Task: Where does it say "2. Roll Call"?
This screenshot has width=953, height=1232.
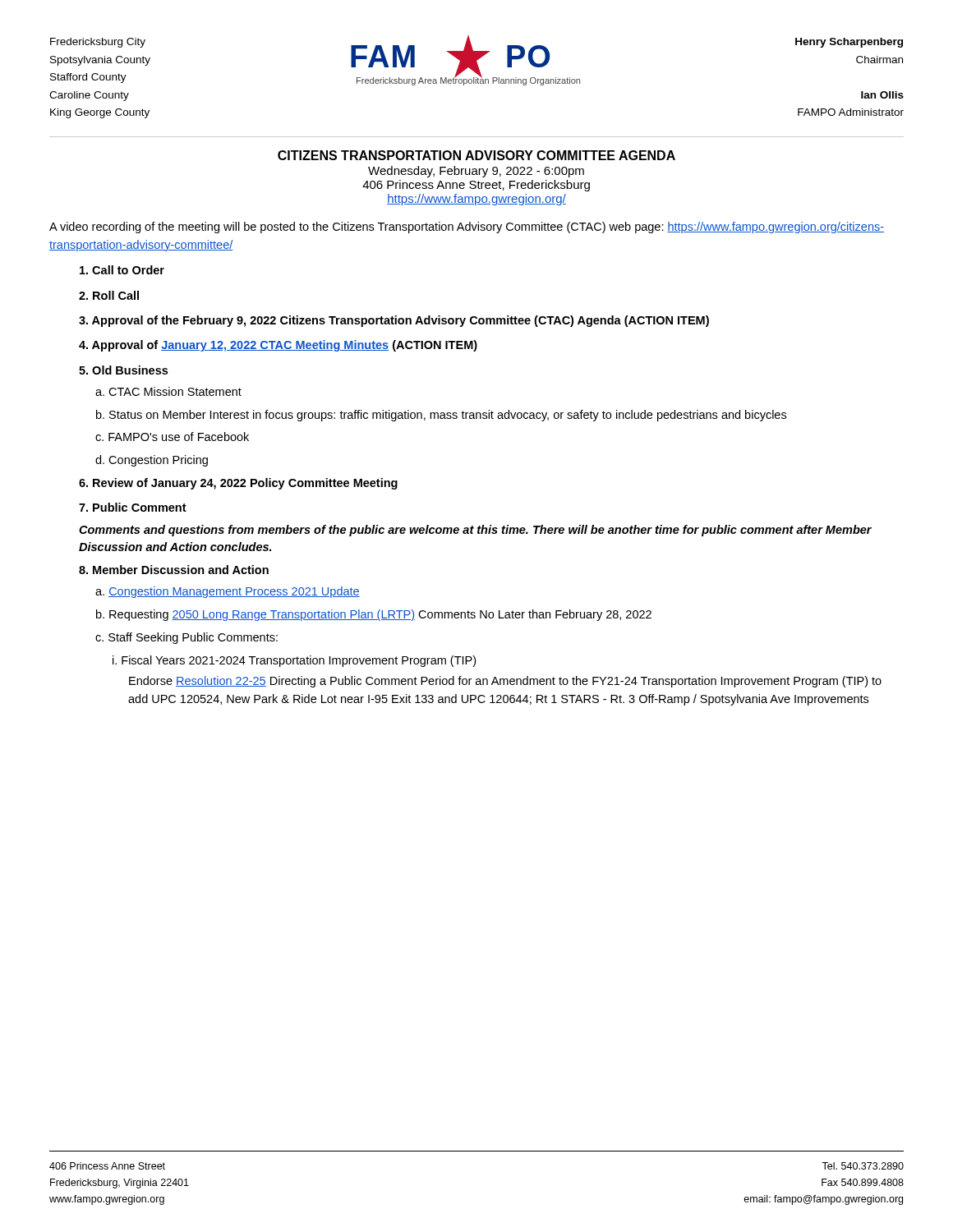Action: (109, 295)
